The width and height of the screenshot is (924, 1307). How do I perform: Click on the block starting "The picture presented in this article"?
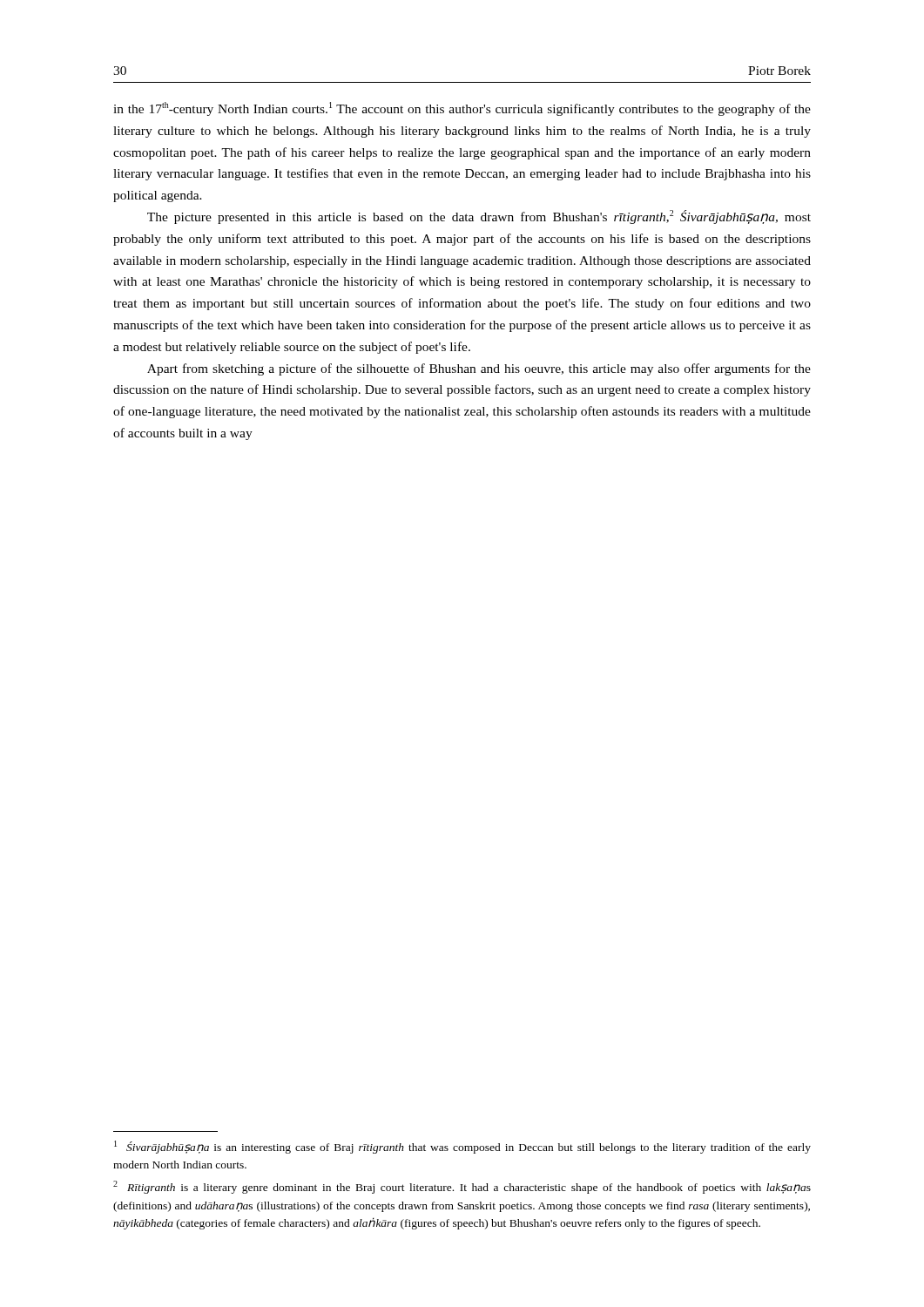point(462,282)
